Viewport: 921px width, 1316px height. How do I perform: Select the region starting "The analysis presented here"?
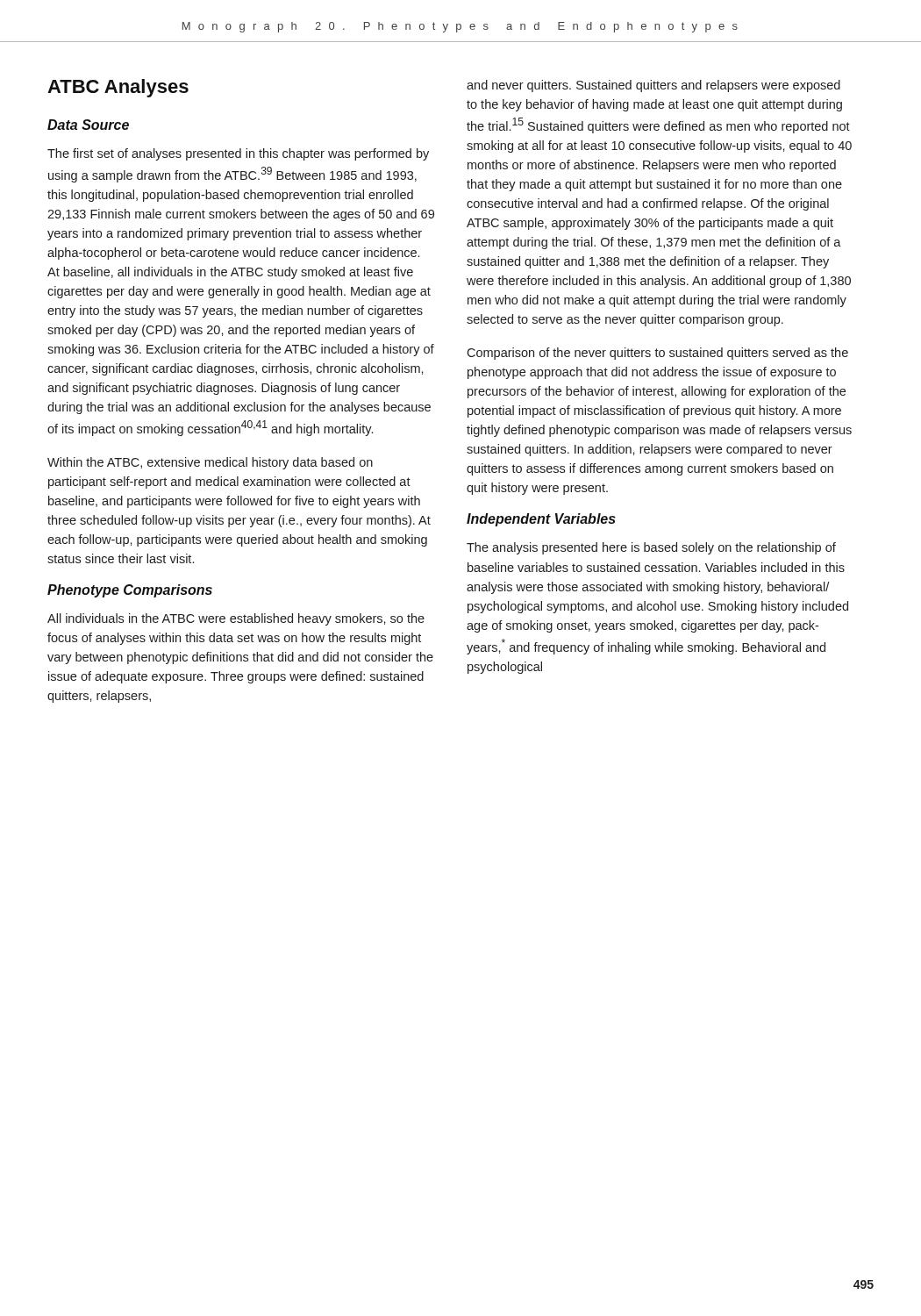click(658, 607)
